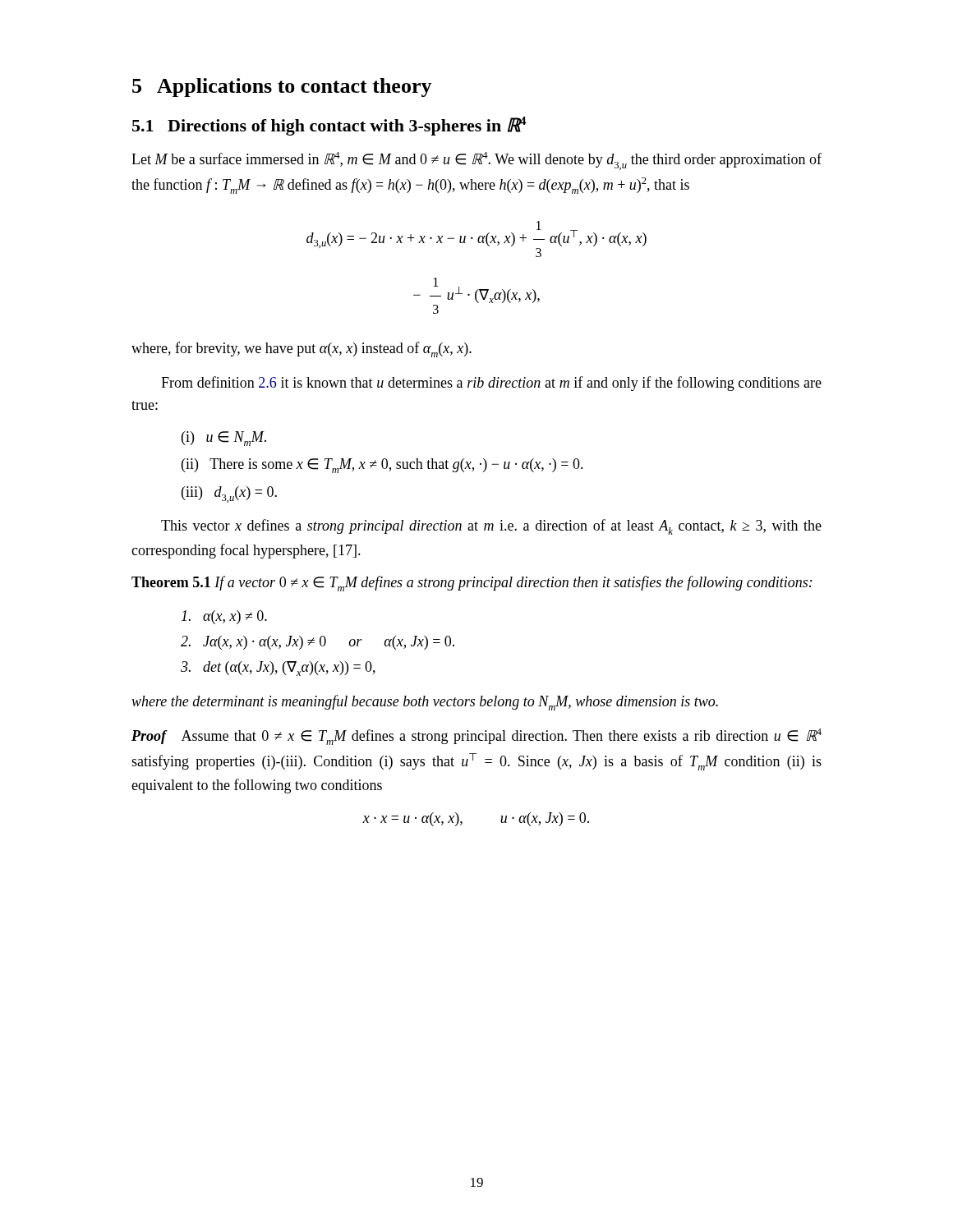Locate the passage starting "(iii) d3,u(x) ="

[x=229, y=494]
